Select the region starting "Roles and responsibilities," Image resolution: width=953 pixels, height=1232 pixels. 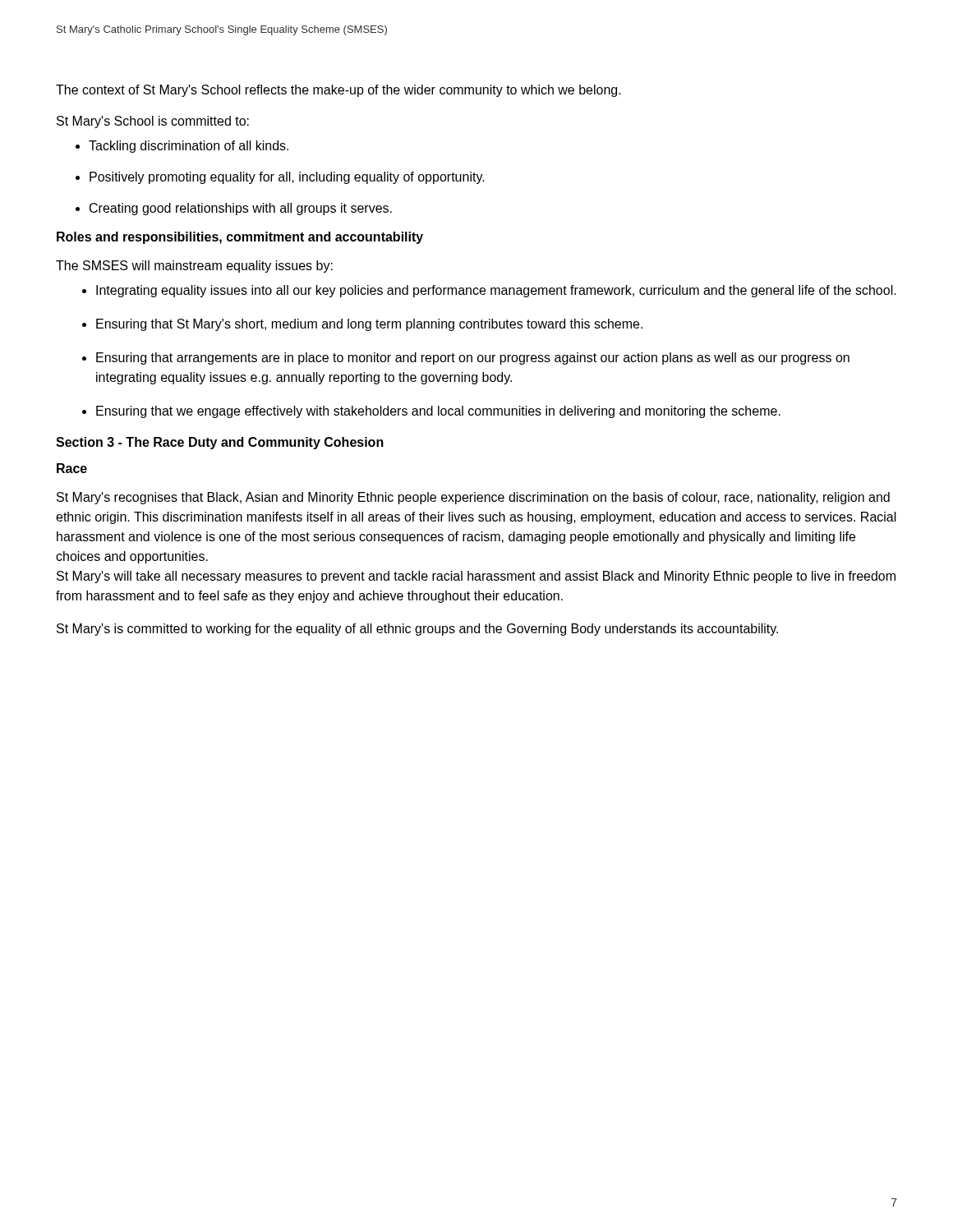[x=240, y=237]
